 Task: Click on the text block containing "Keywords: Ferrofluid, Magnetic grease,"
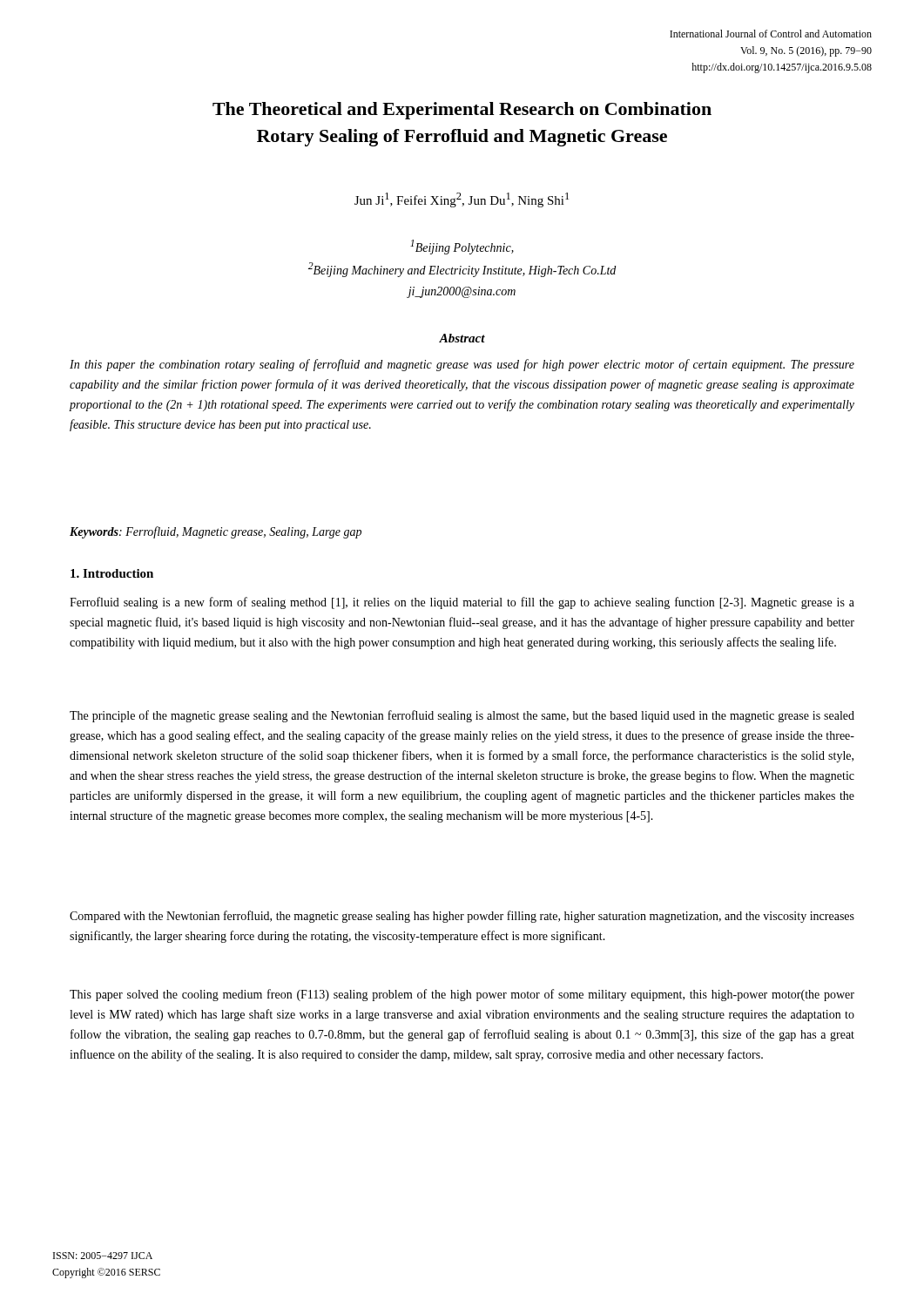216,532
